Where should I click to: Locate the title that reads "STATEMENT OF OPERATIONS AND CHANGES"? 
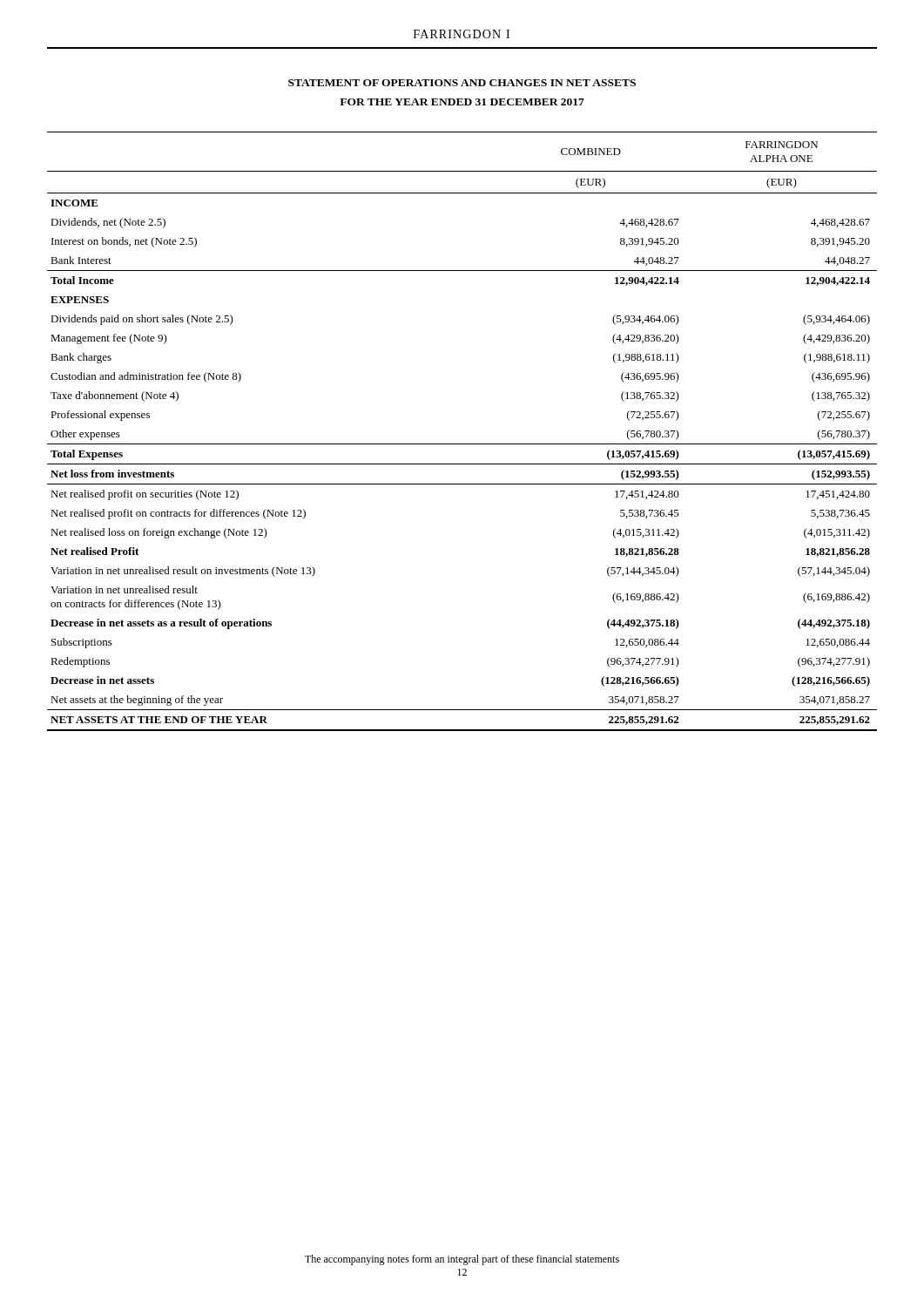(462, 92)
